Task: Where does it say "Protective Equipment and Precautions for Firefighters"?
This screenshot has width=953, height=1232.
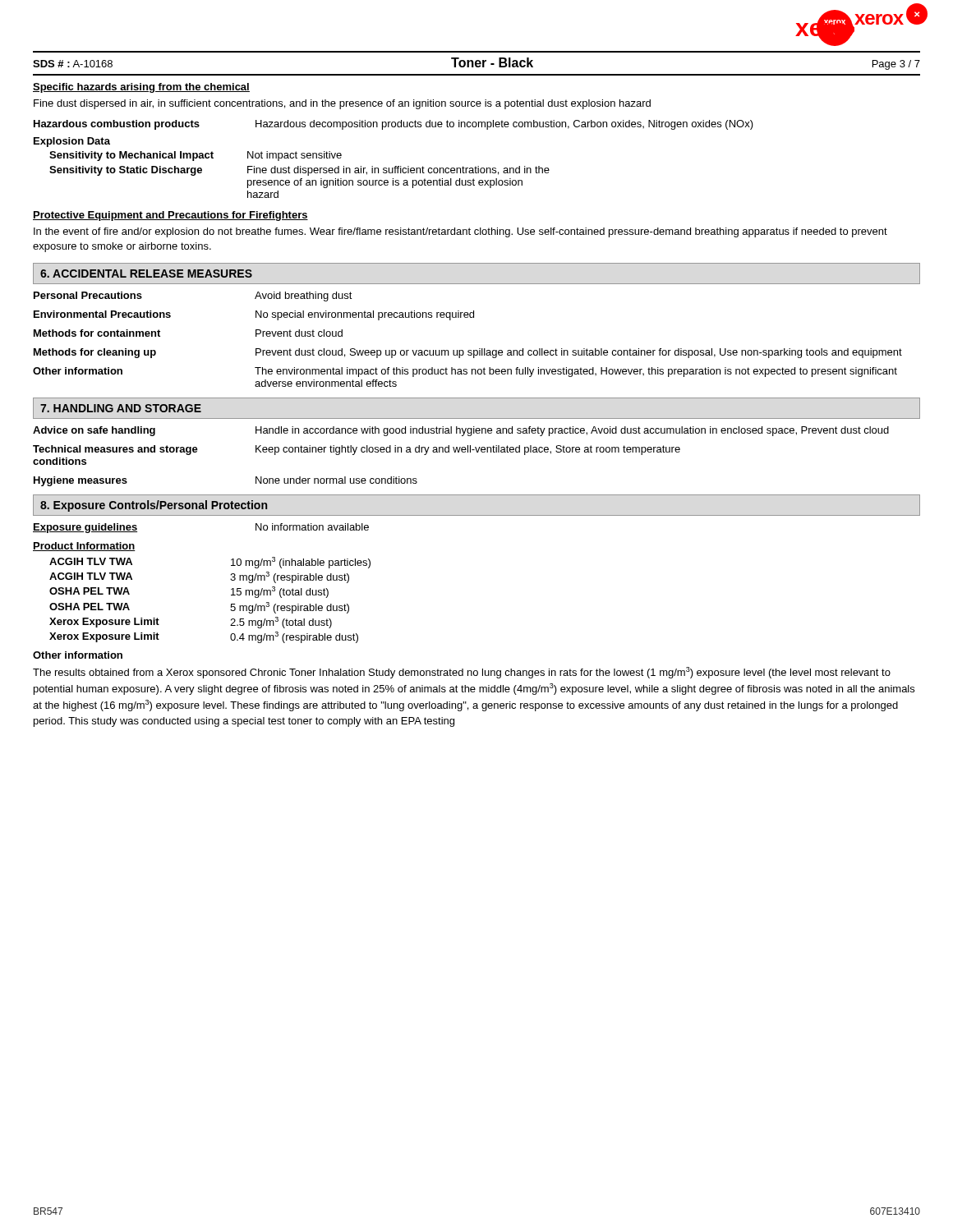Action: tap(170, 215)
